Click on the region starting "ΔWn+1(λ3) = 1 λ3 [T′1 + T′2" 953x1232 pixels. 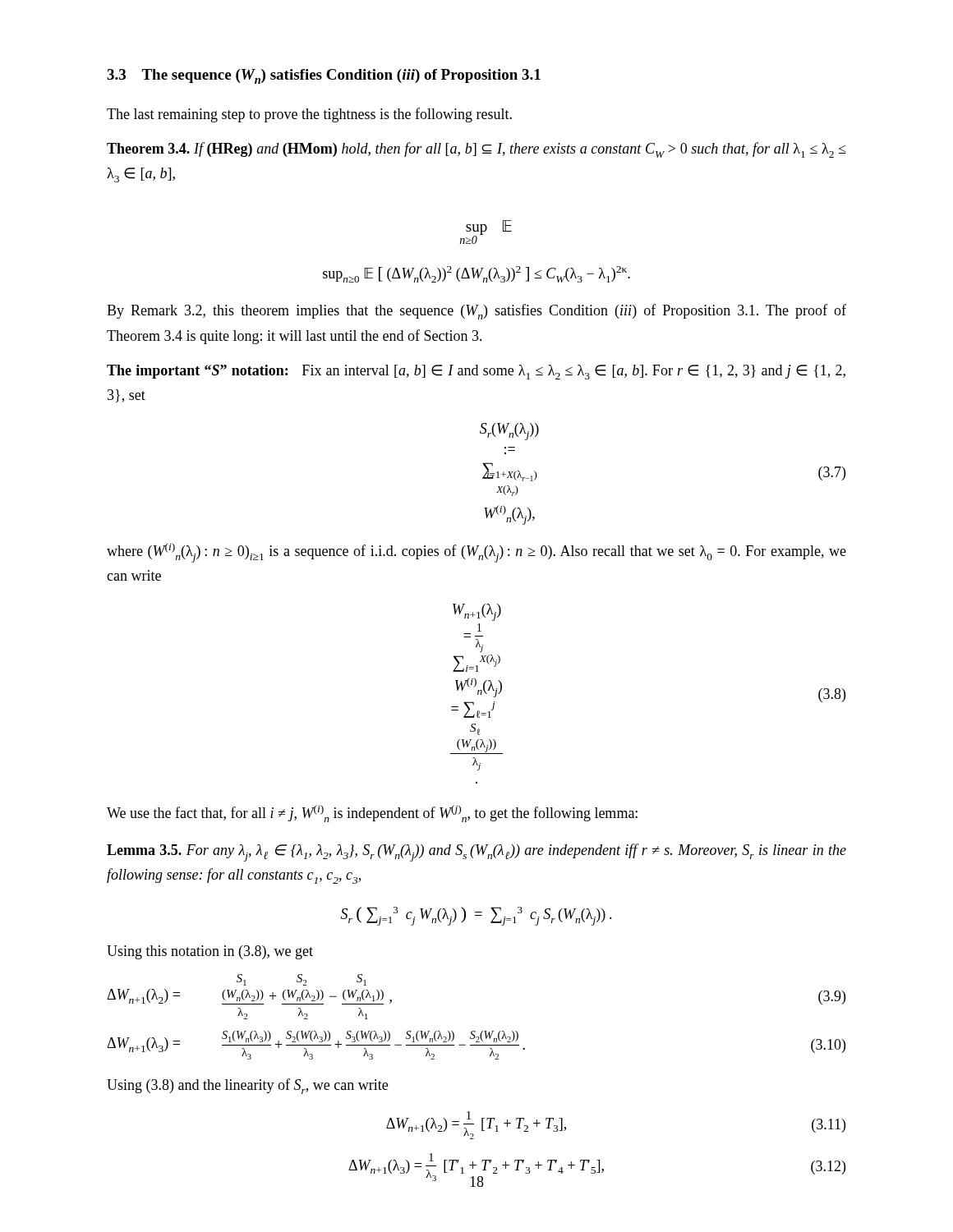tap(597, 1167)
